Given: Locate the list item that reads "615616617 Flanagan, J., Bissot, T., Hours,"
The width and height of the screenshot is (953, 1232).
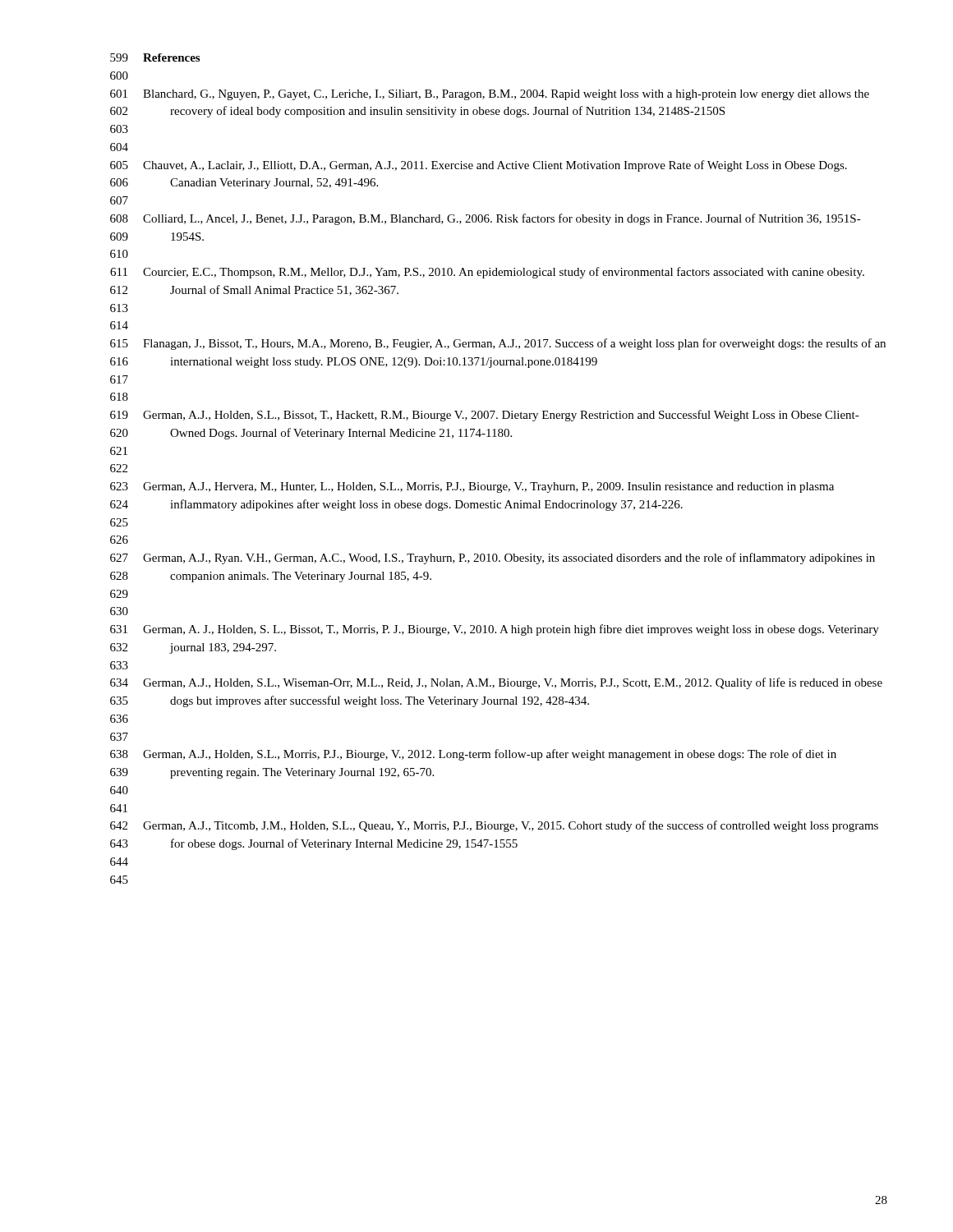Looking at the screenshot, I should [x=485, y=362].
